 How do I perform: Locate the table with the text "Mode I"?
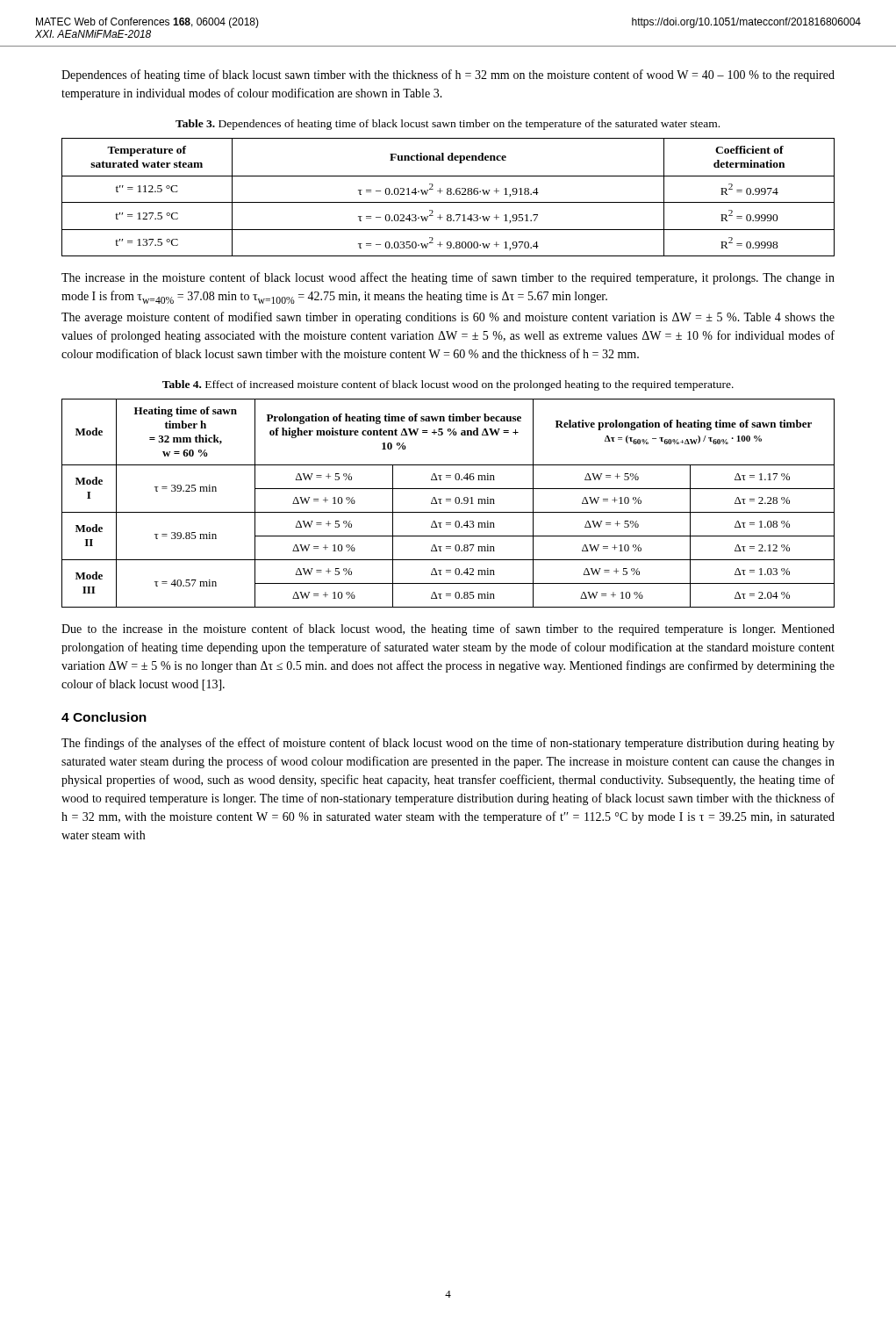(448, 503)
